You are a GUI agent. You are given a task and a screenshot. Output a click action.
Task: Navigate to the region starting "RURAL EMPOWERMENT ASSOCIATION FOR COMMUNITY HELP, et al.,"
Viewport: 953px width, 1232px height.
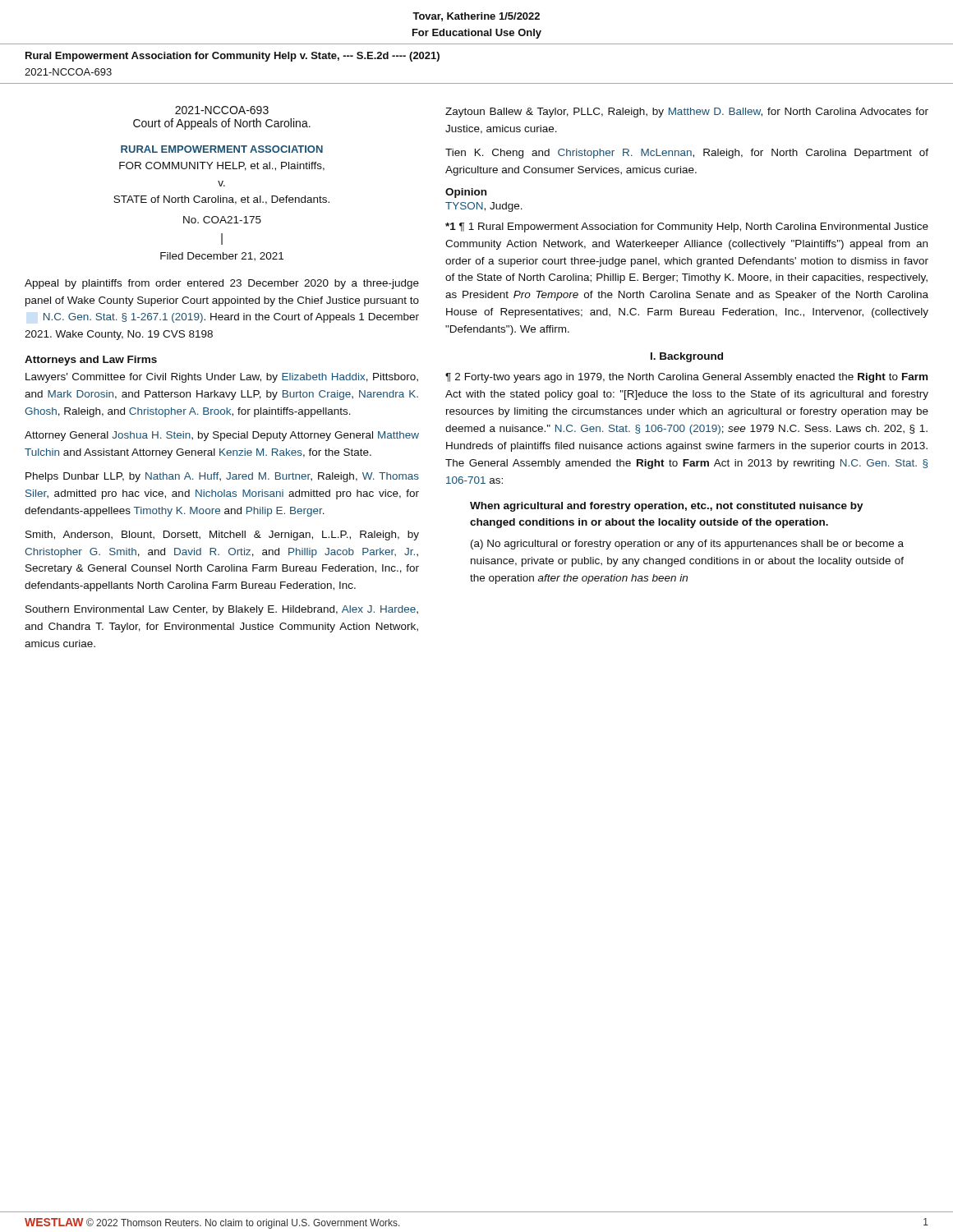click(x=222, y=174)
